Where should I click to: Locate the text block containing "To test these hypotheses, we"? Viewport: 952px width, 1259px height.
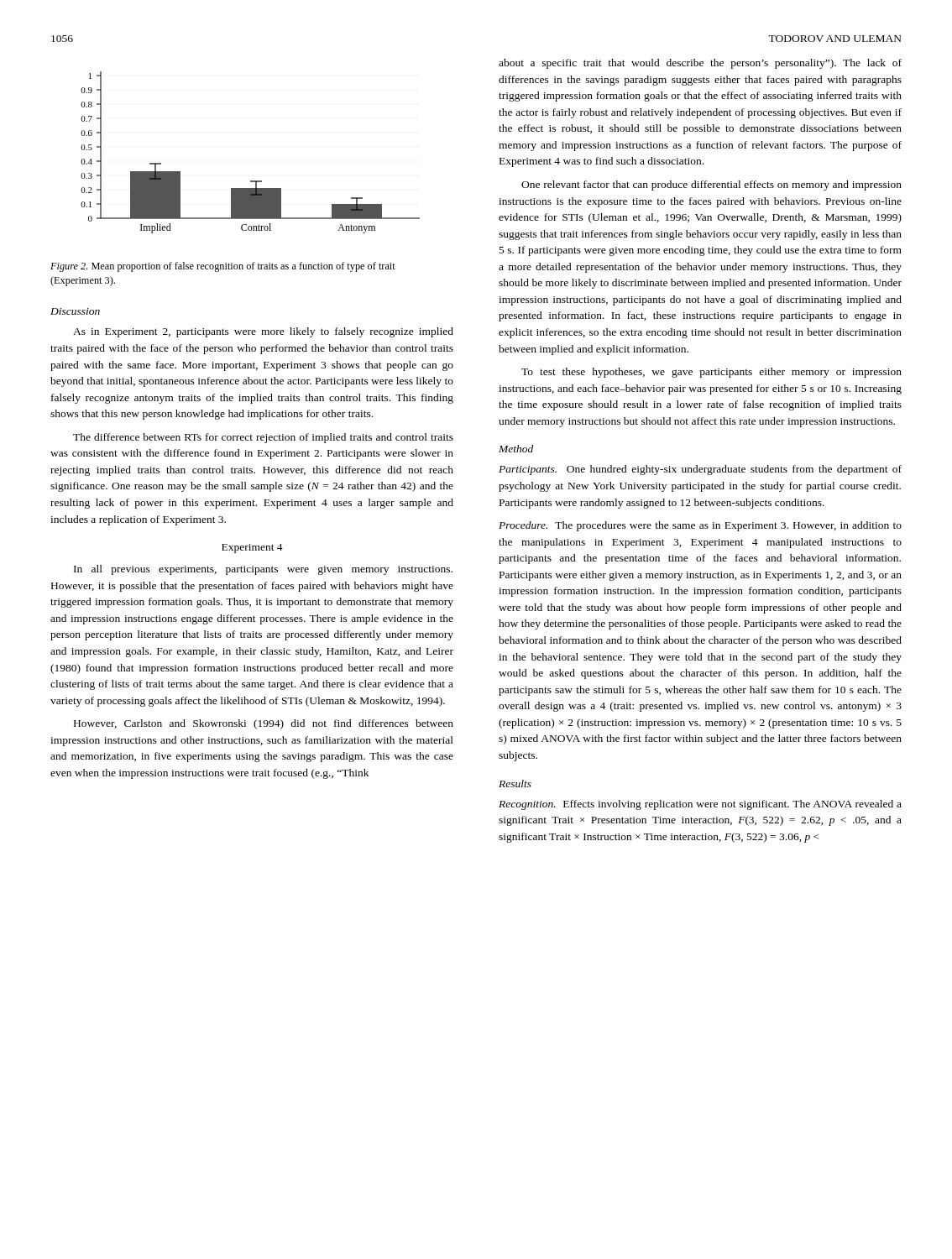coord(700,396)
